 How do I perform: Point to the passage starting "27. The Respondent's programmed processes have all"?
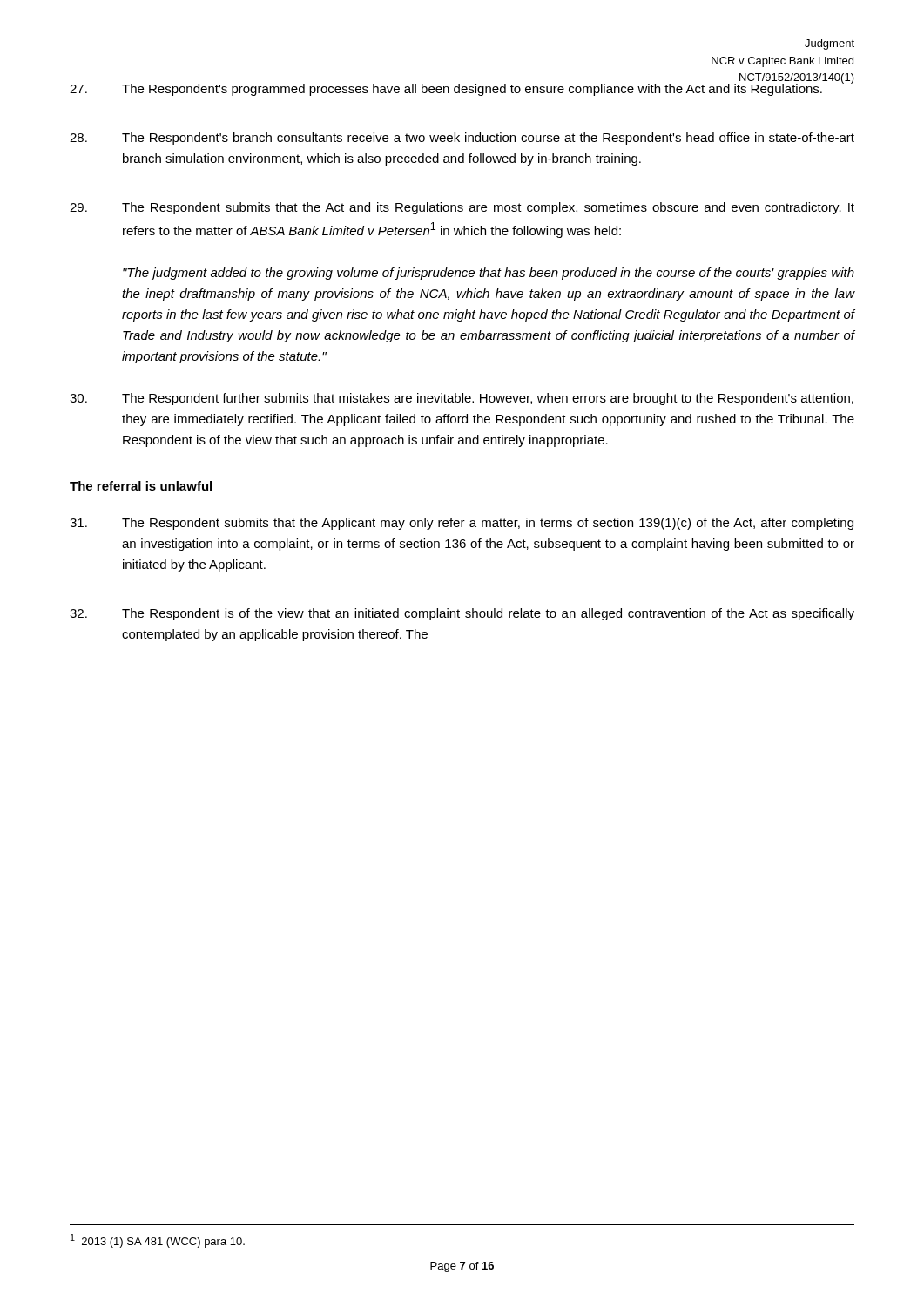462,89
